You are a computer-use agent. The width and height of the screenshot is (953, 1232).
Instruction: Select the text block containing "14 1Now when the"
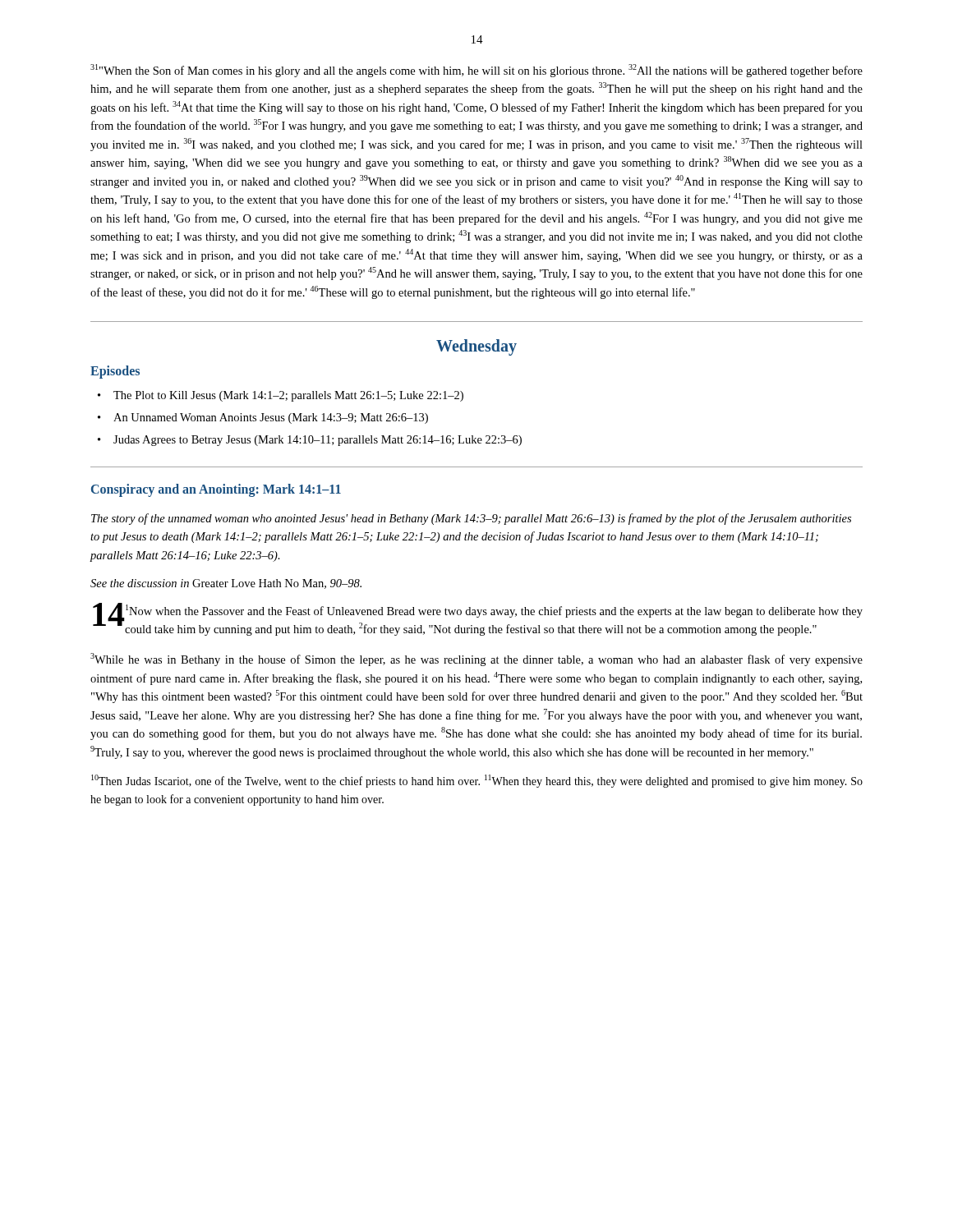point(476,620)
